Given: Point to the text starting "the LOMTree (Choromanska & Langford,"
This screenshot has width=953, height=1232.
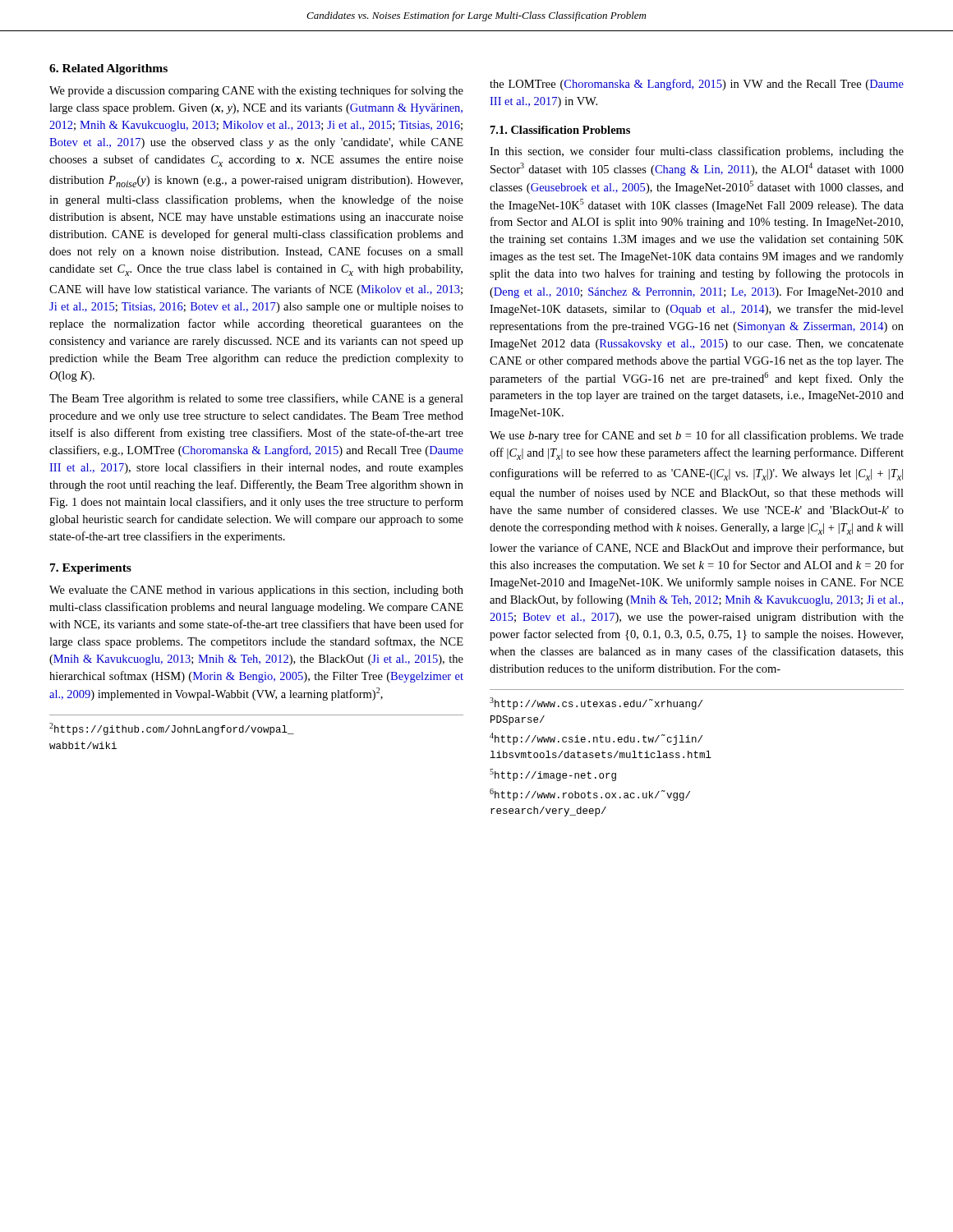Looking at the screenshot, I should (697, 93).
